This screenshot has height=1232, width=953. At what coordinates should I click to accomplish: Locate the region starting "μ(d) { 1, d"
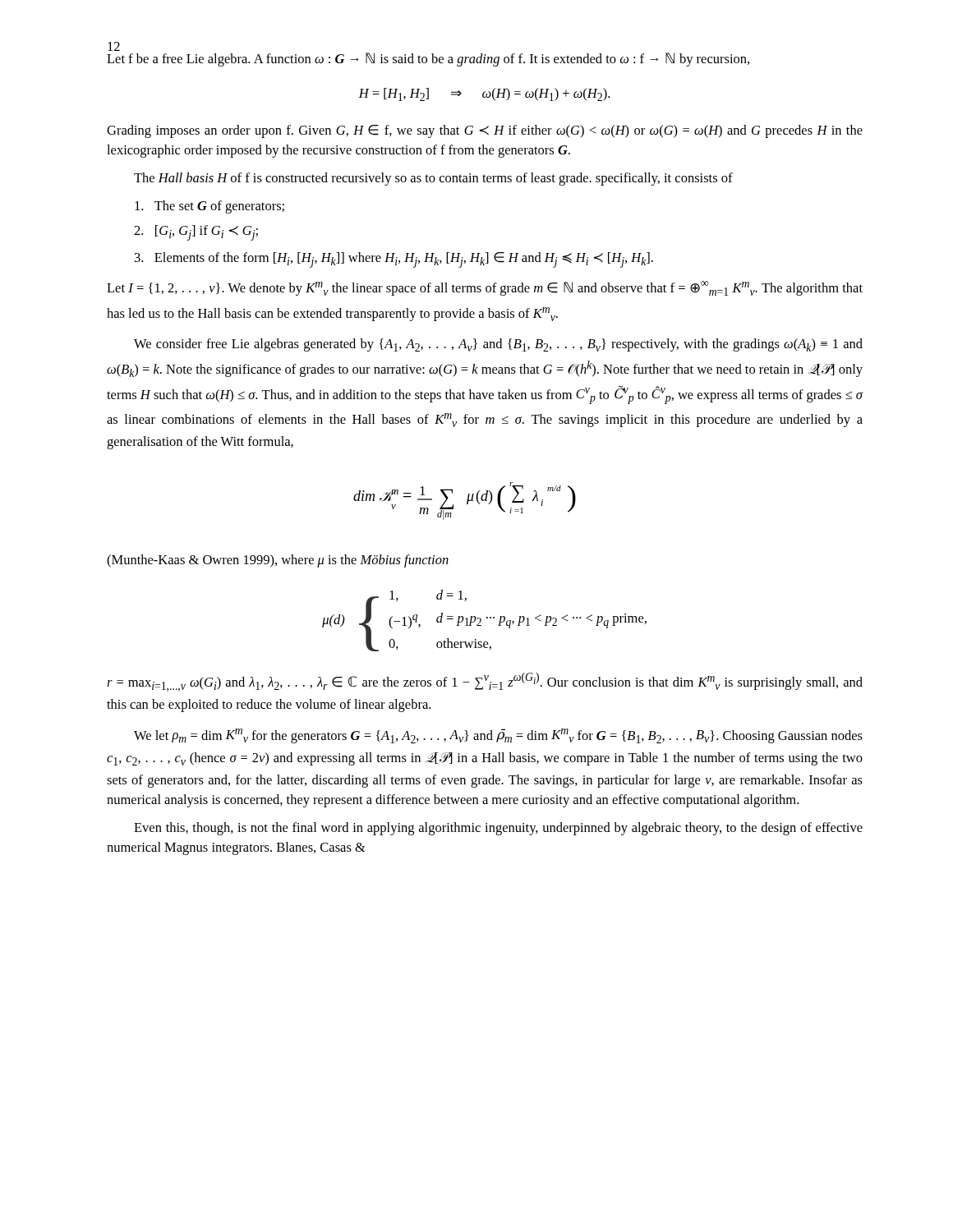(485, 620)
